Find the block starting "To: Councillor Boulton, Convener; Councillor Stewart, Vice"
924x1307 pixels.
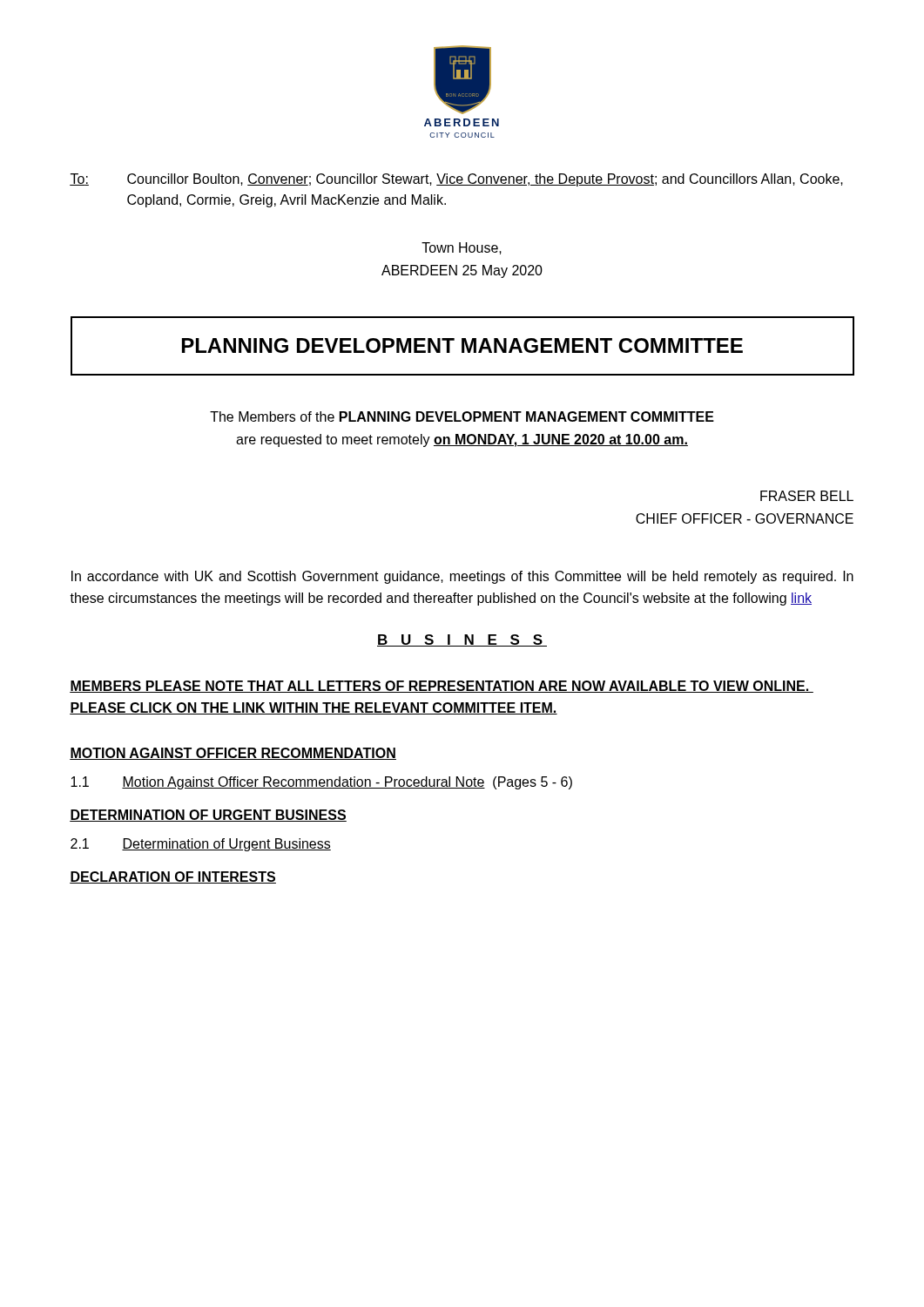coord(462,190)
